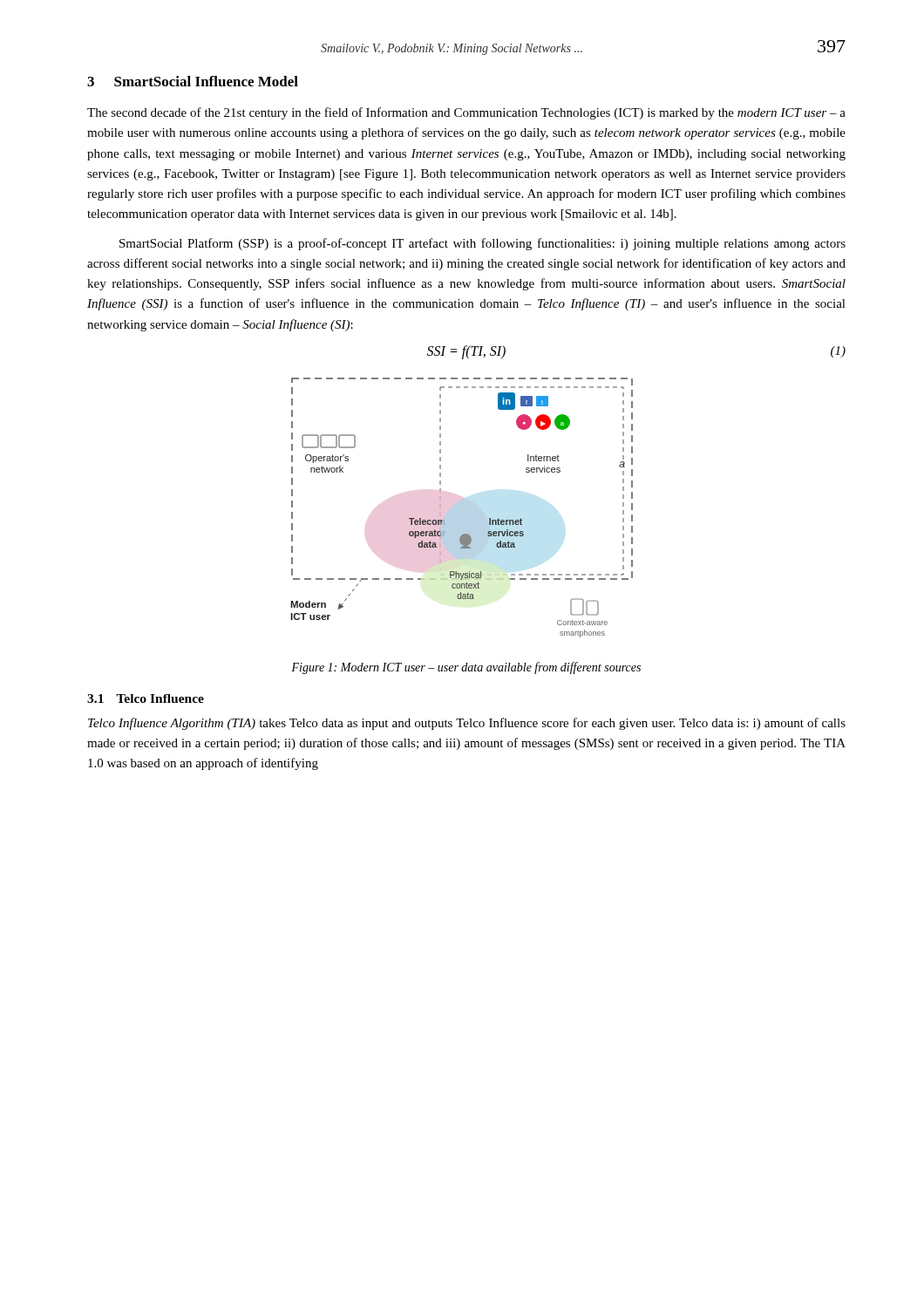The height and width of the screenshot is (1308, 924).
Task: Where does it say "3.1 Telco Influence"?
Action: tap(146, 698)
